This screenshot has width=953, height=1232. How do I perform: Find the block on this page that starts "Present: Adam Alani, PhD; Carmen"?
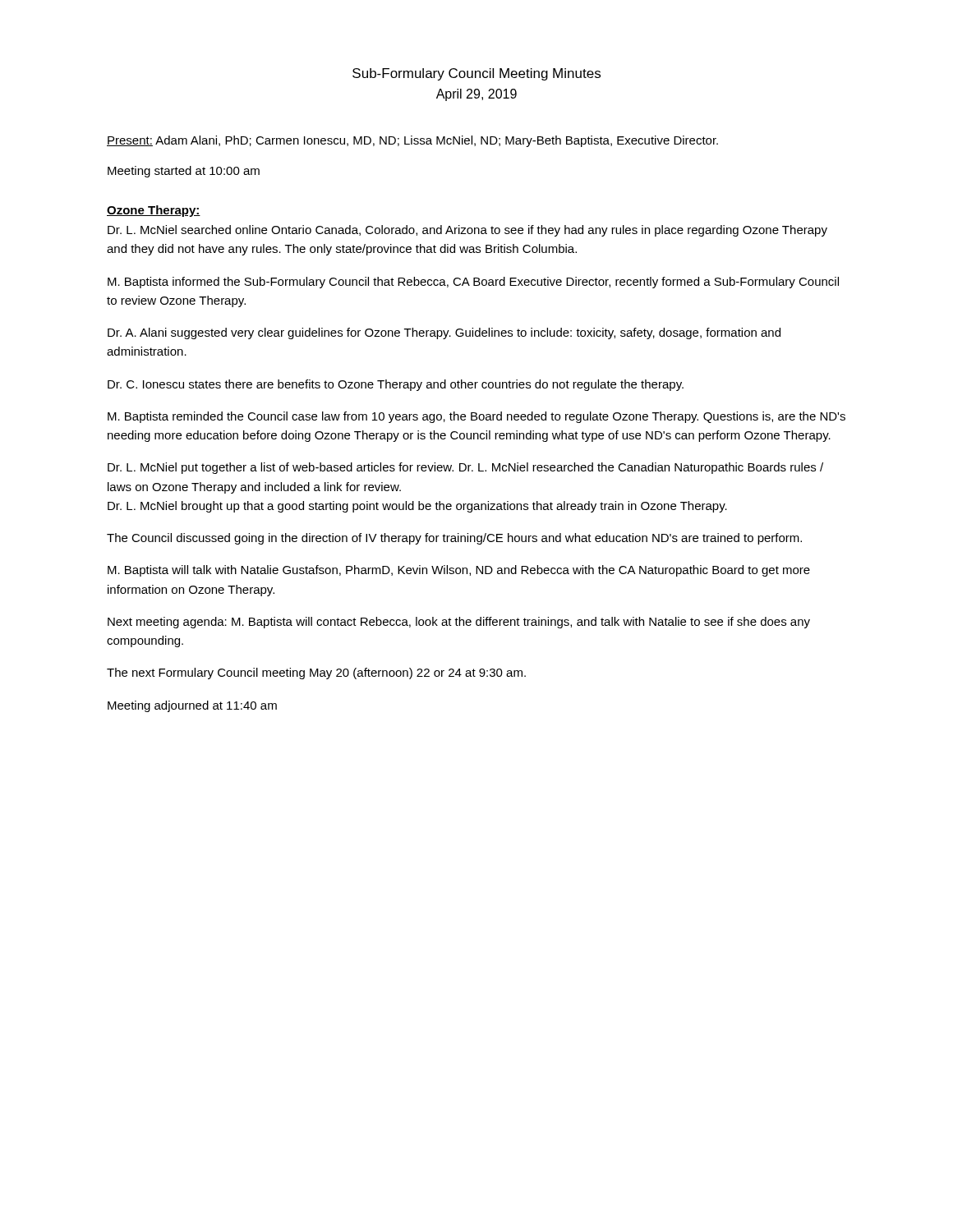[413, 140]
